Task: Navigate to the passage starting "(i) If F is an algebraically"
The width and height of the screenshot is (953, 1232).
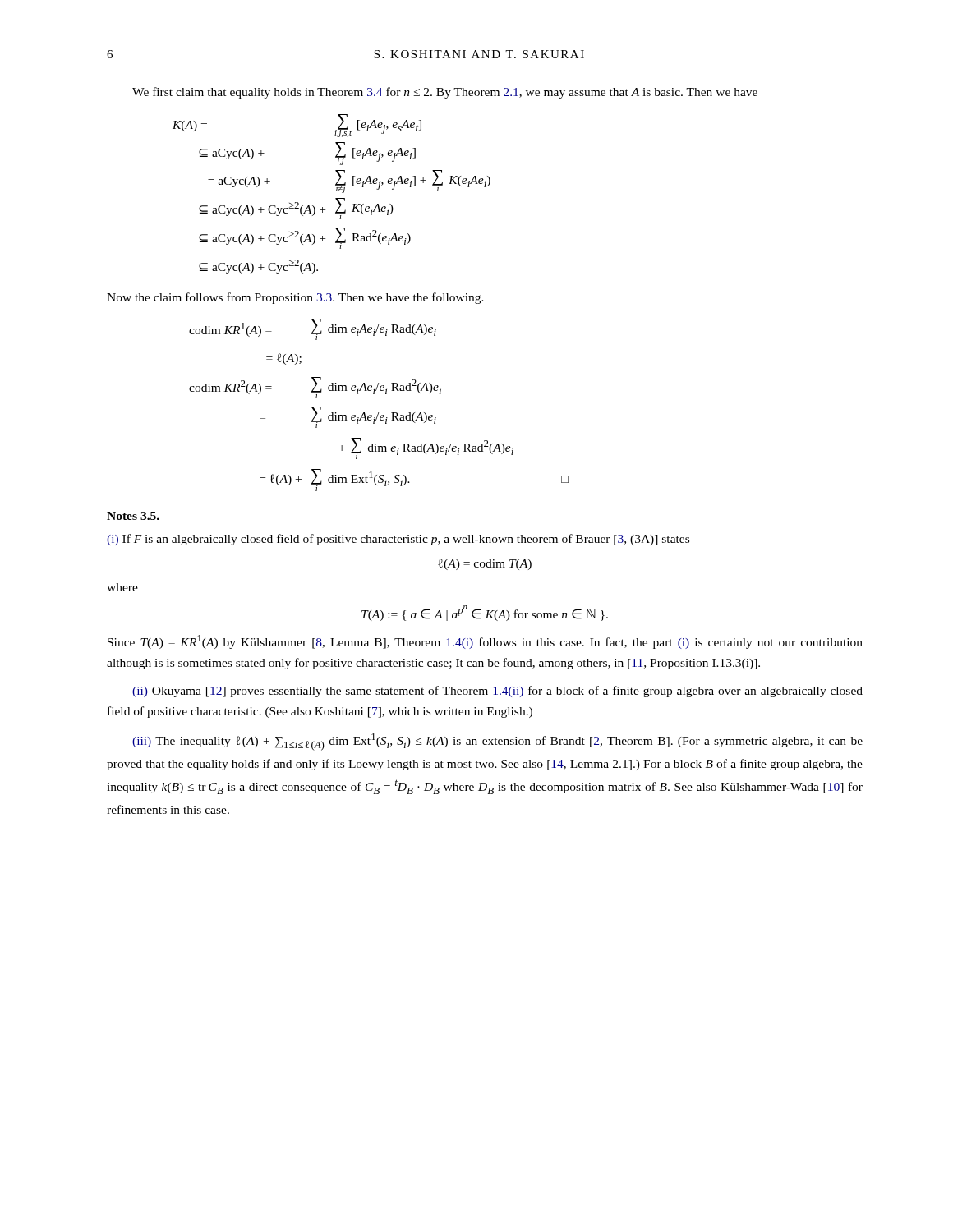Action: (x=398, y=538)
